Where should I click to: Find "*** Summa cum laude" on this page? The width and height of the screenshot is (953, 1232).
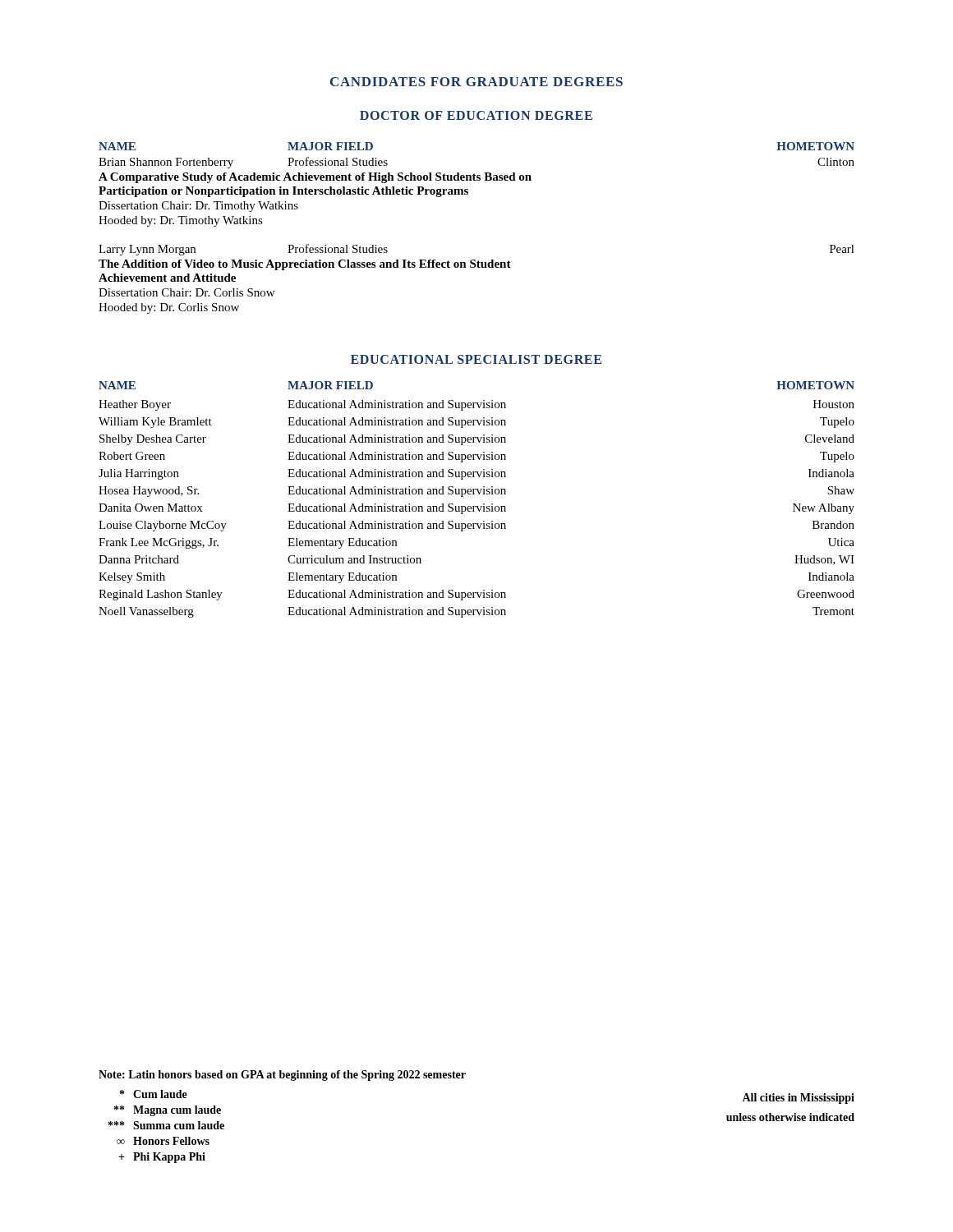[161, 1126]
